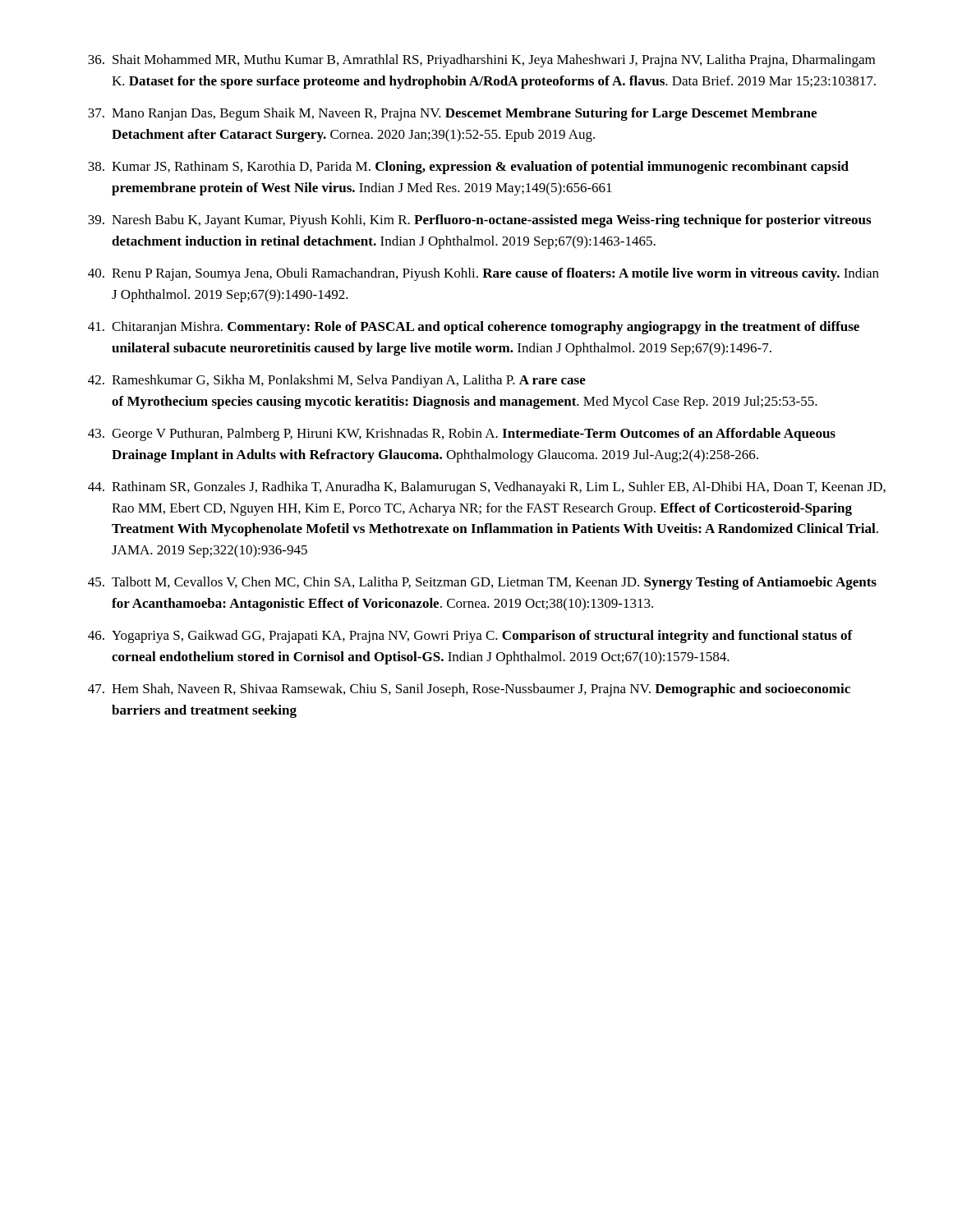The width and height of the screenshot is (953, 1232).
Task: Locate the list item that says "42. Rameshkumar G, Sikha M, Ponlakshmi M,"
Action: click(x=476, y=391)
